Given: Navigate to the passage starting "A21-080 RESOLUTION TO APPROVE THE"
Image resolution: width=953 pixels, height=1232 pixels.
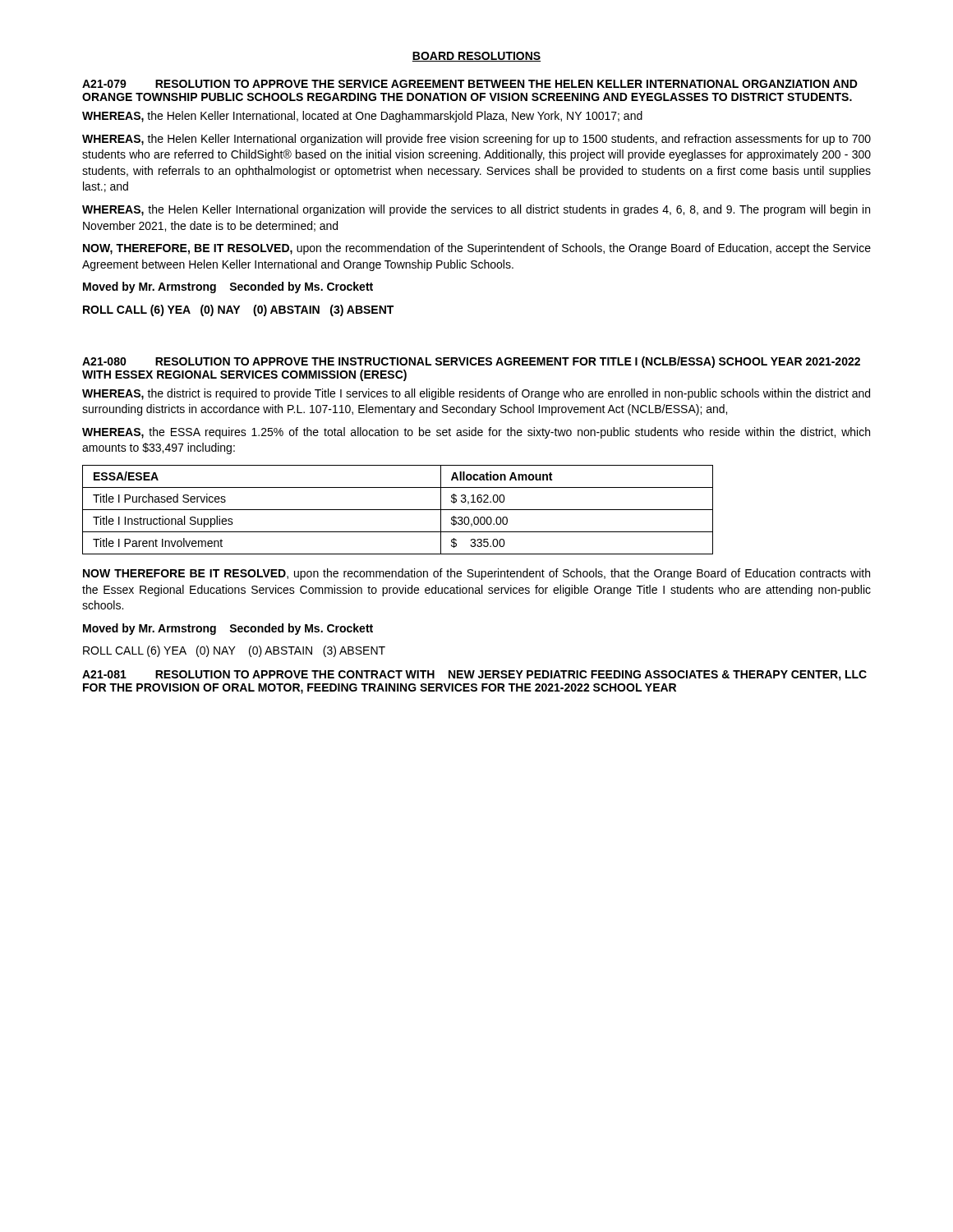Looking at the screenshot, I should [x=471, y=368].
